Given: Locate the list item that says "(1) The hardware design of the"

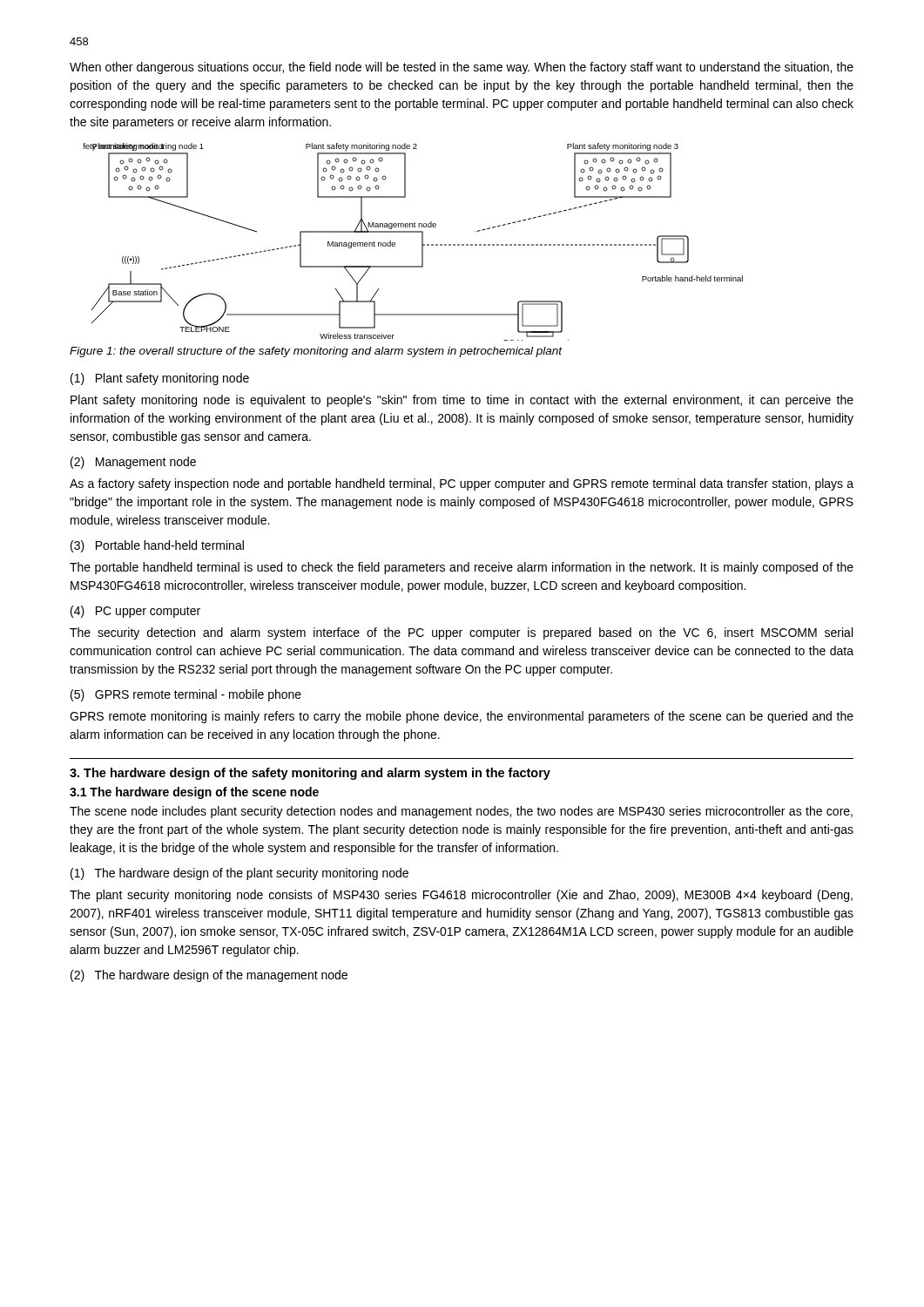Looking at the screenshot, I should pyautogui.click(x=239, y=873).
